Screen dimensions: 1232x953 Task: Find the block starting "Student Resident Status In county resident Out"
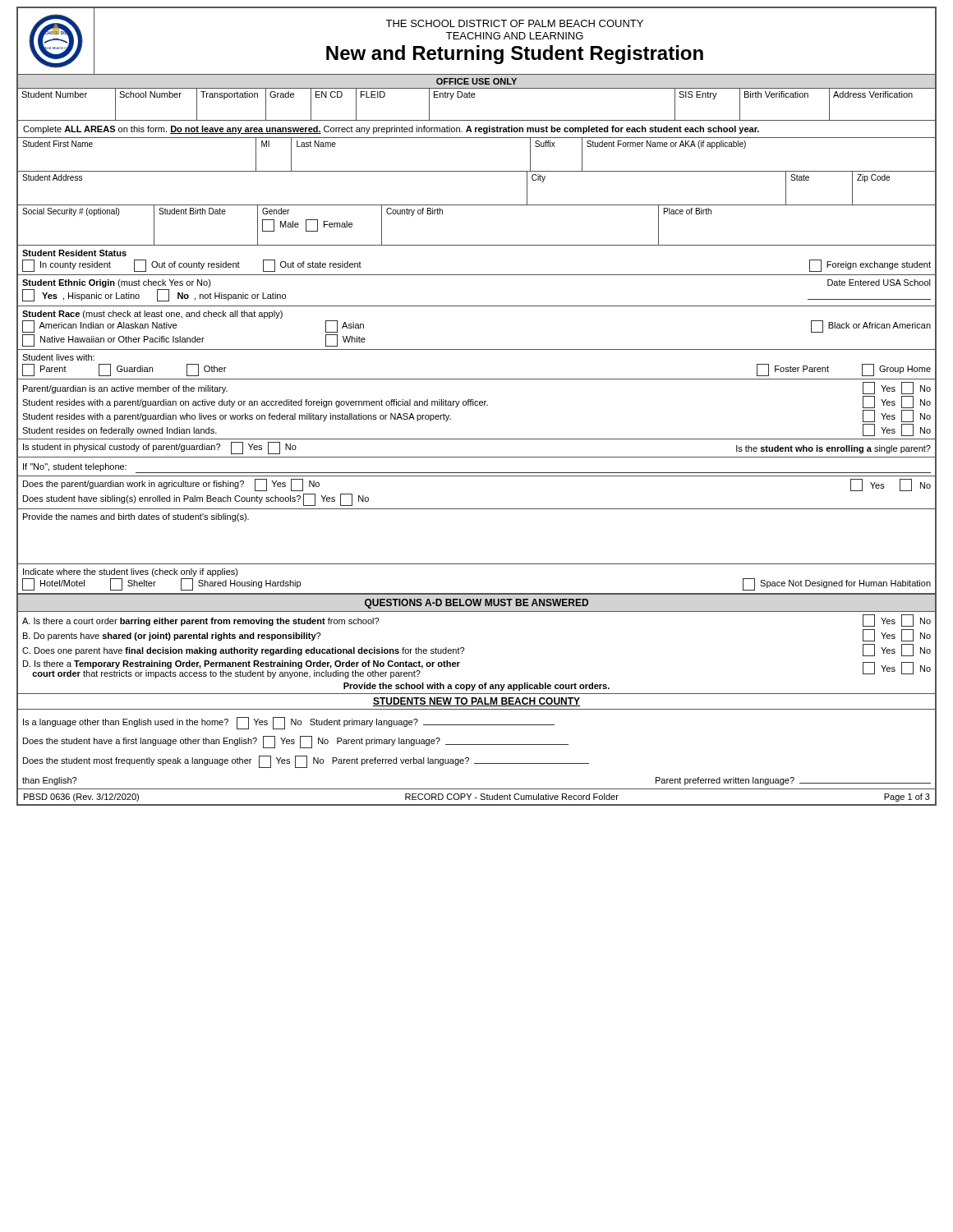click(x=74, y=253)
